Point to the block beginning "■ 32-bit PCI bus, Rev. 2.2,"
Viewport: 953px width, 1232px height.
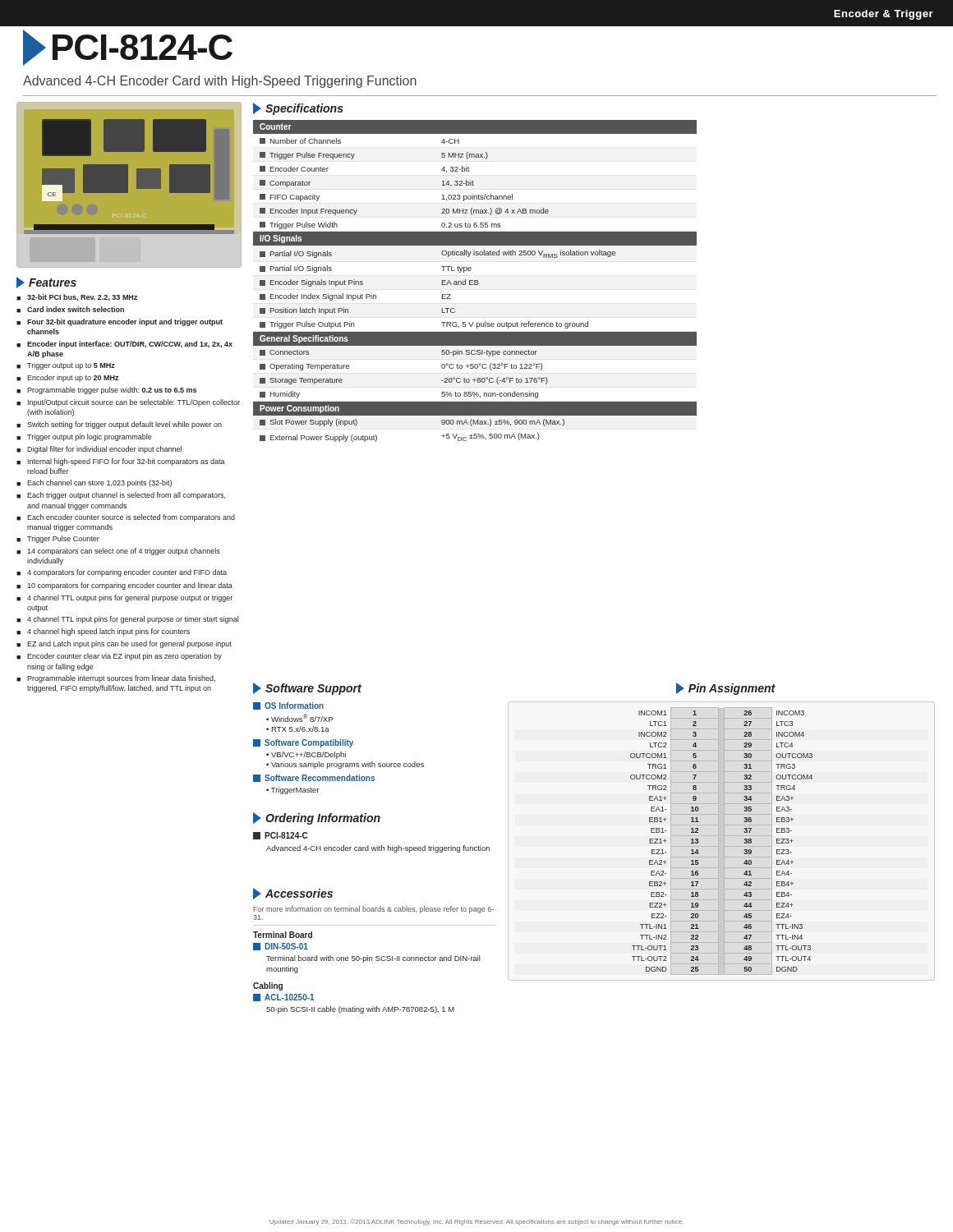[x=77, y=298]
